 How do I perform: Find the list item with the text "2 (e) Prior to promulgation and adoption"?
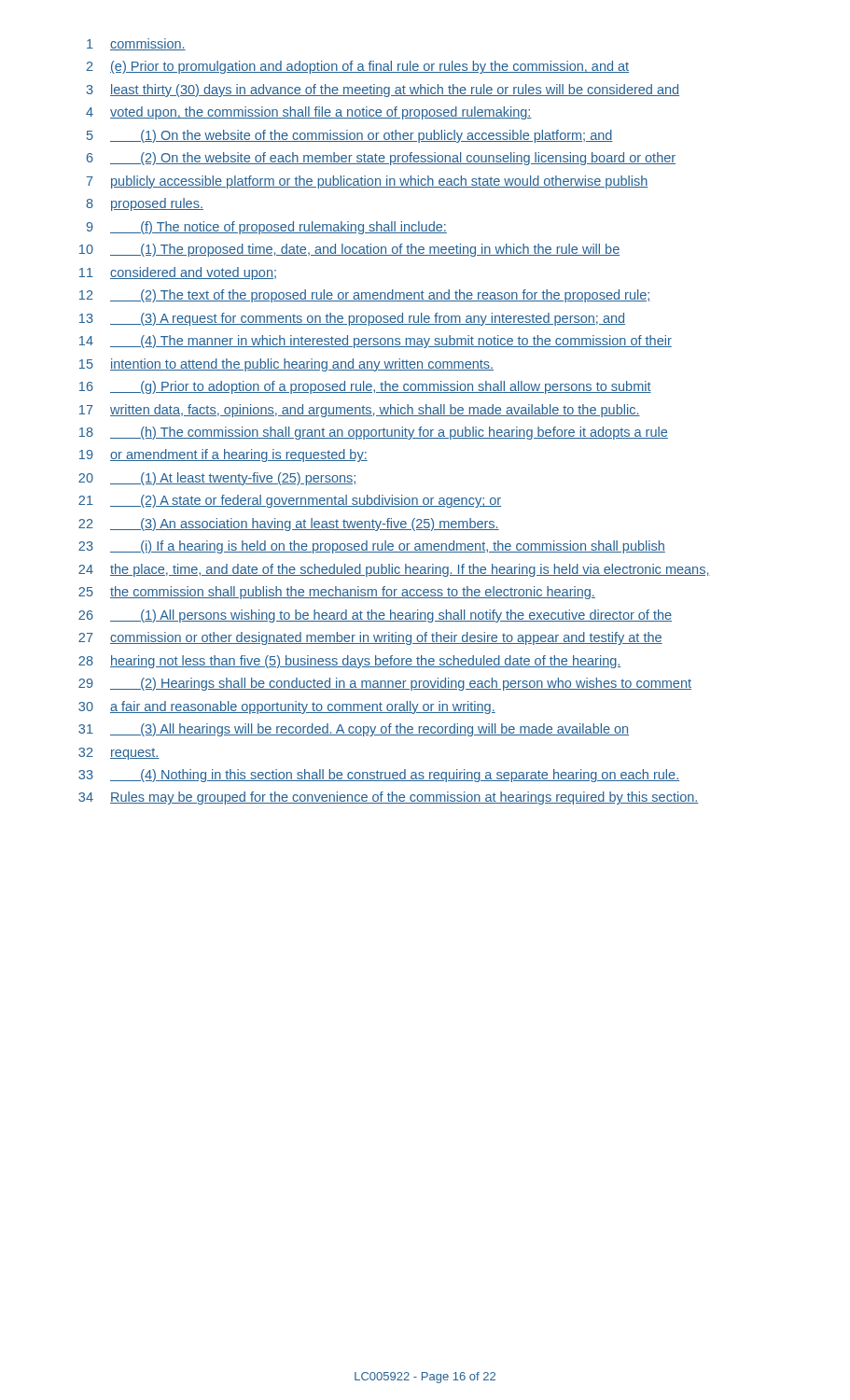pos(431,67)
